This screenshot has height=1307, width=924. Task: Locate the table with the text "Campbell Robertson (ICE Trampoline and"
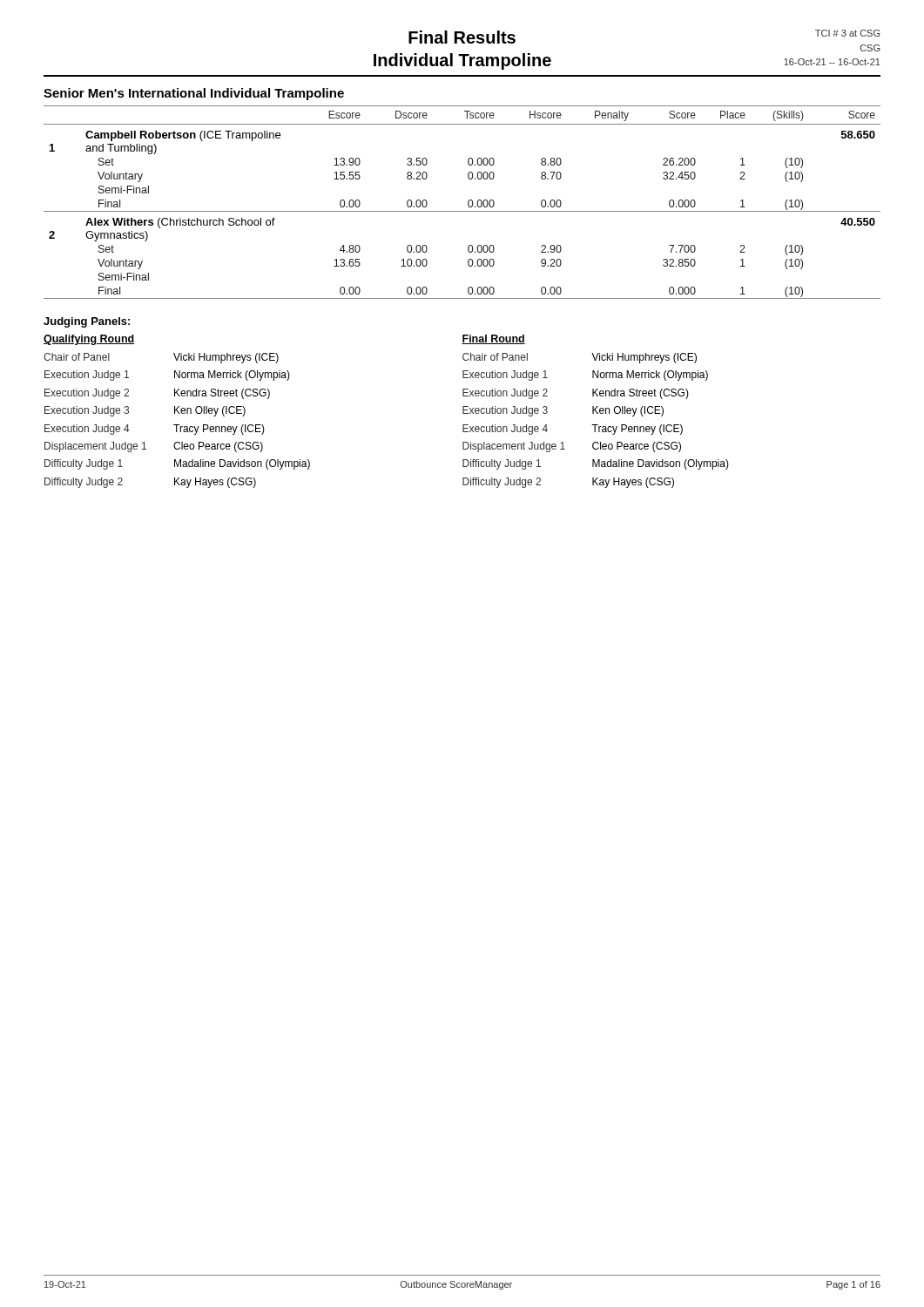(x=462, y=202)
